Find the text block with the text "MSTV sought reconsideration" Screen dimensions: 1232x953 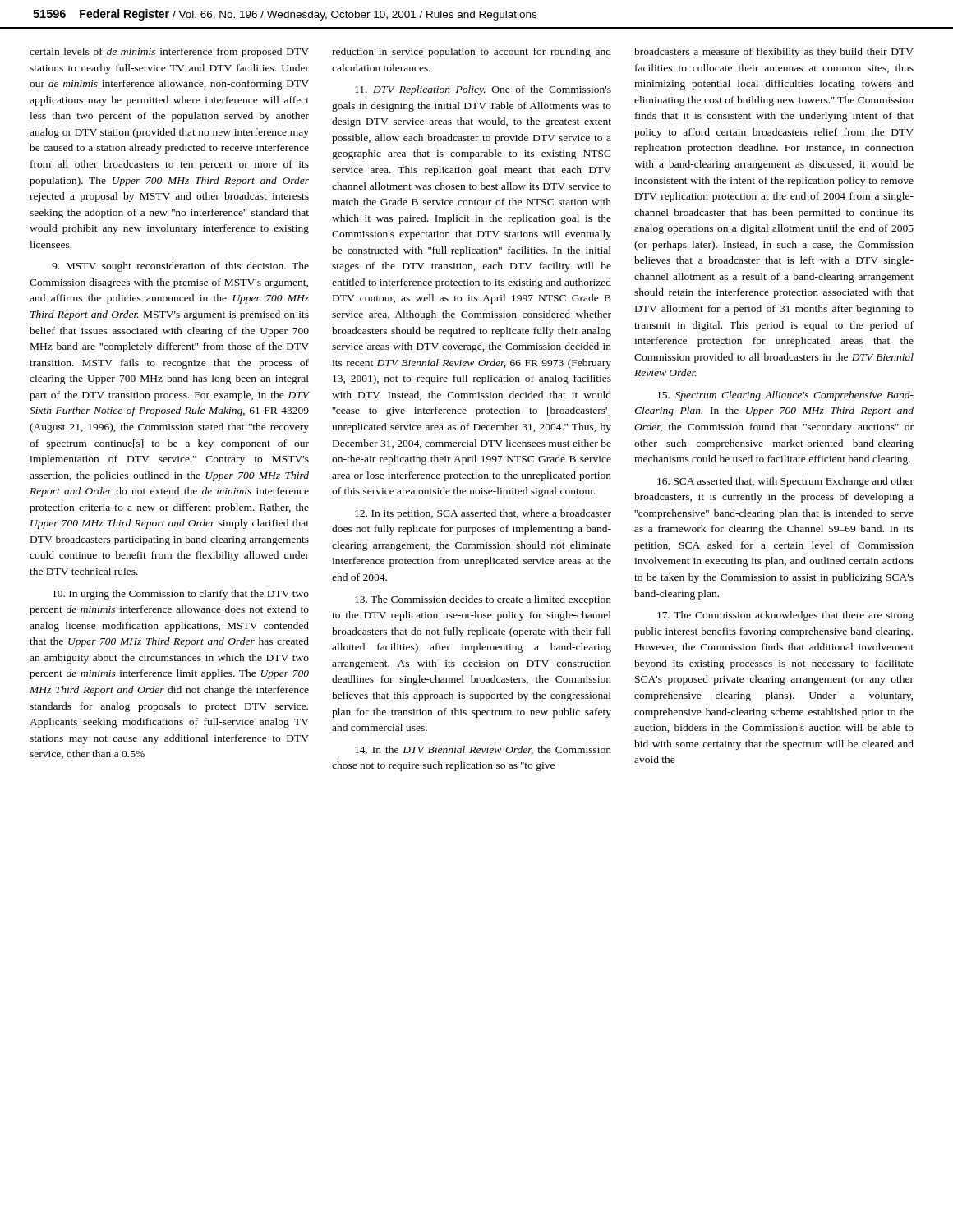click(169, 419)
